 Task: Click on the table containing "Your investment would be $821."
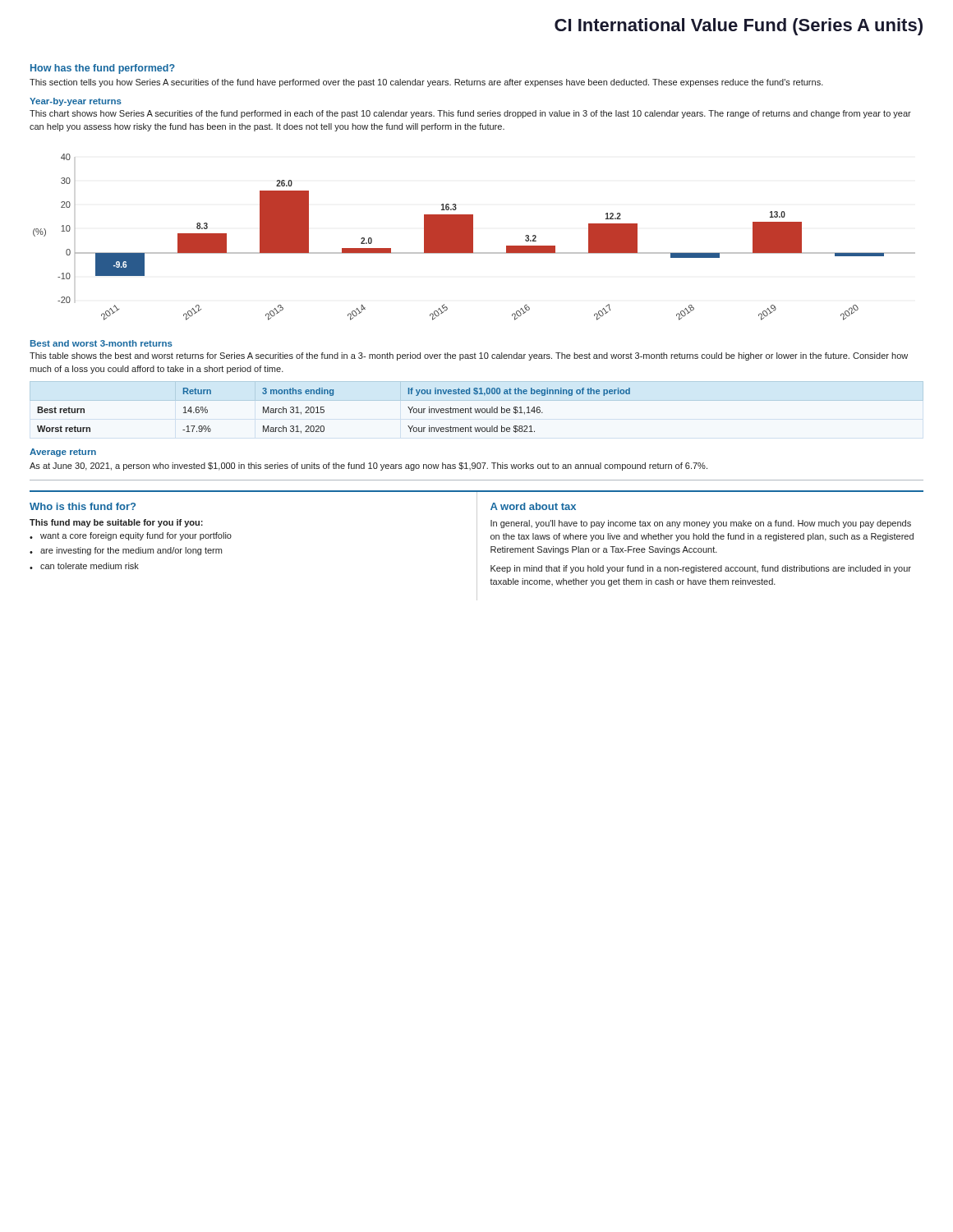(476, 410)
